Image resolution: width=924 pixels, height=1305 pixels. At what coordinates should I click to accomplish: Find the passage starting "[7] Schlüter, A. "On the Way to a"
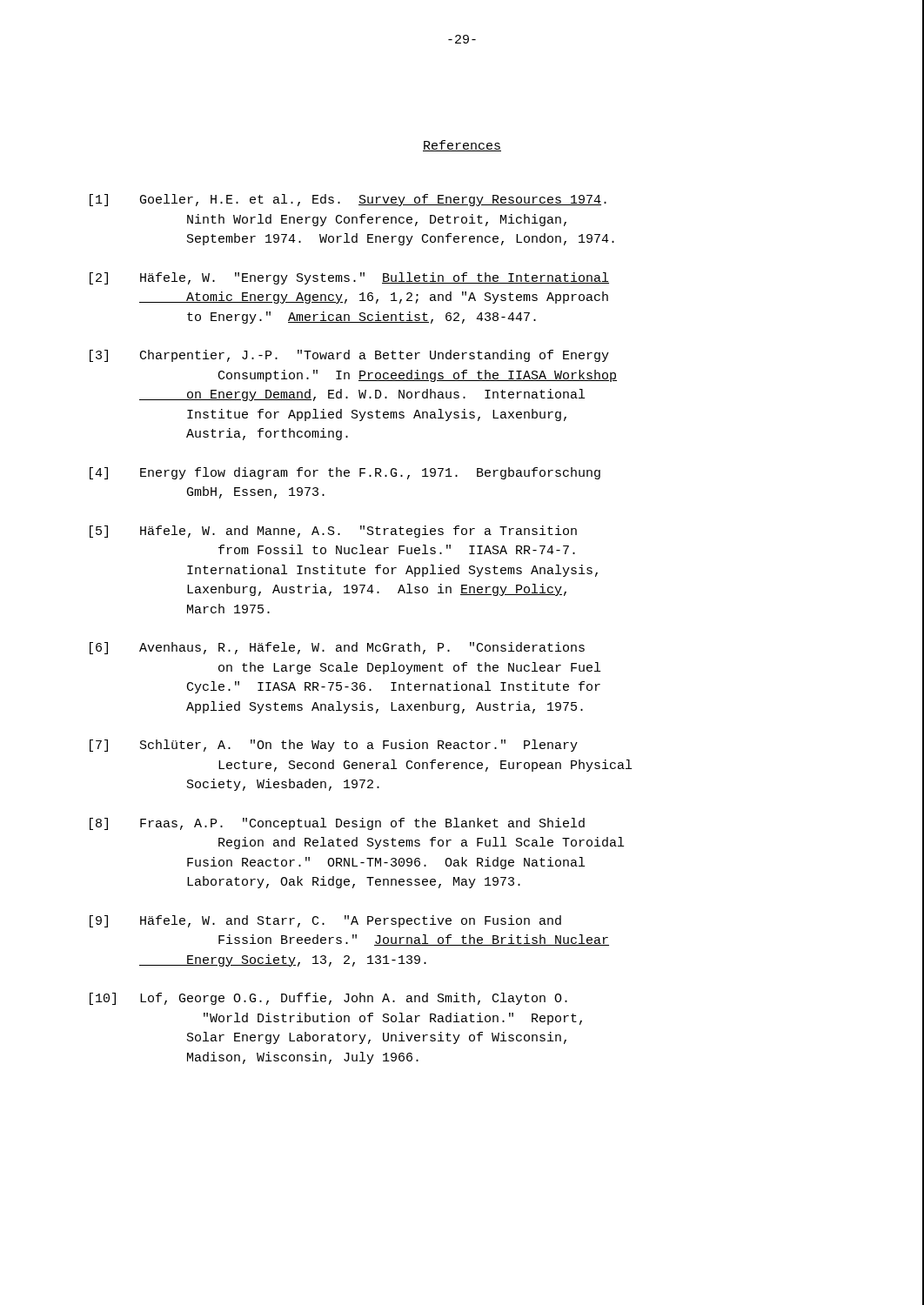471,766
